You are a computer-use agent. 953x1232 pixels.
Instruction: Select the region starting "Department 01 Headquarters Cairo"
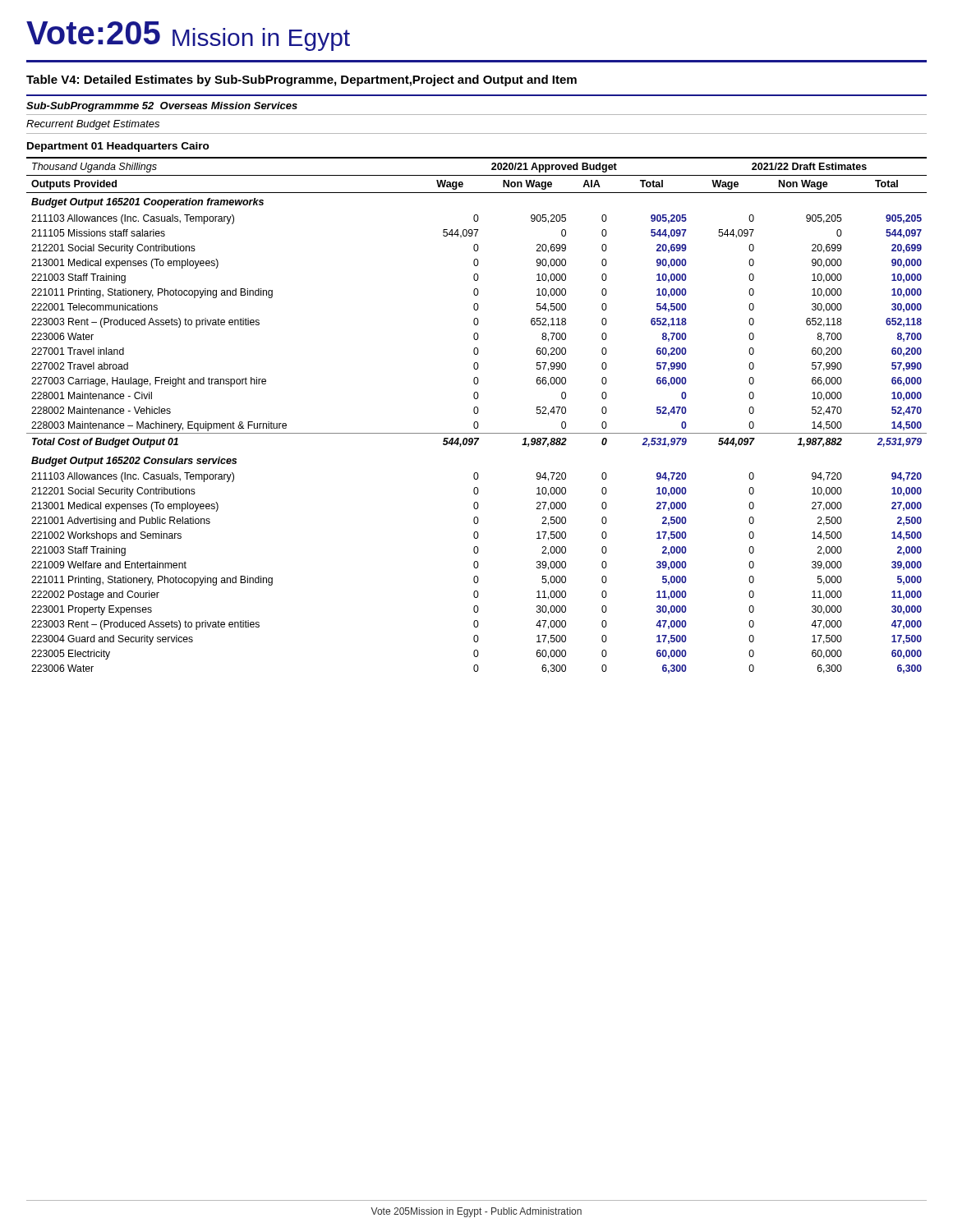(x=118, y=146)
